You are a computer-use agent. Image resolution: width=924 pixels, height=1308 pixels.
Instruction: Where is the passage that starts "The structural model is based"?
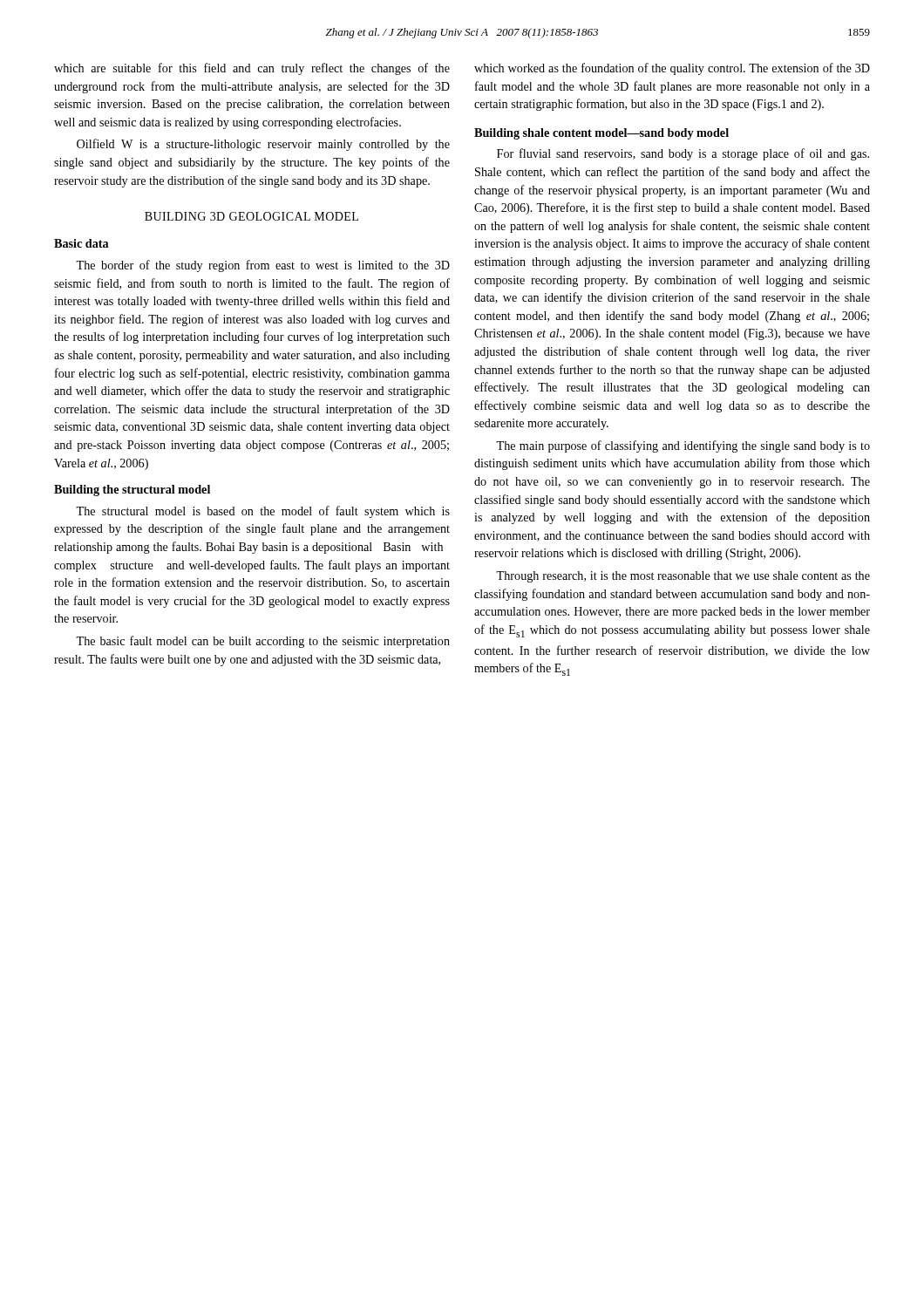252,565
